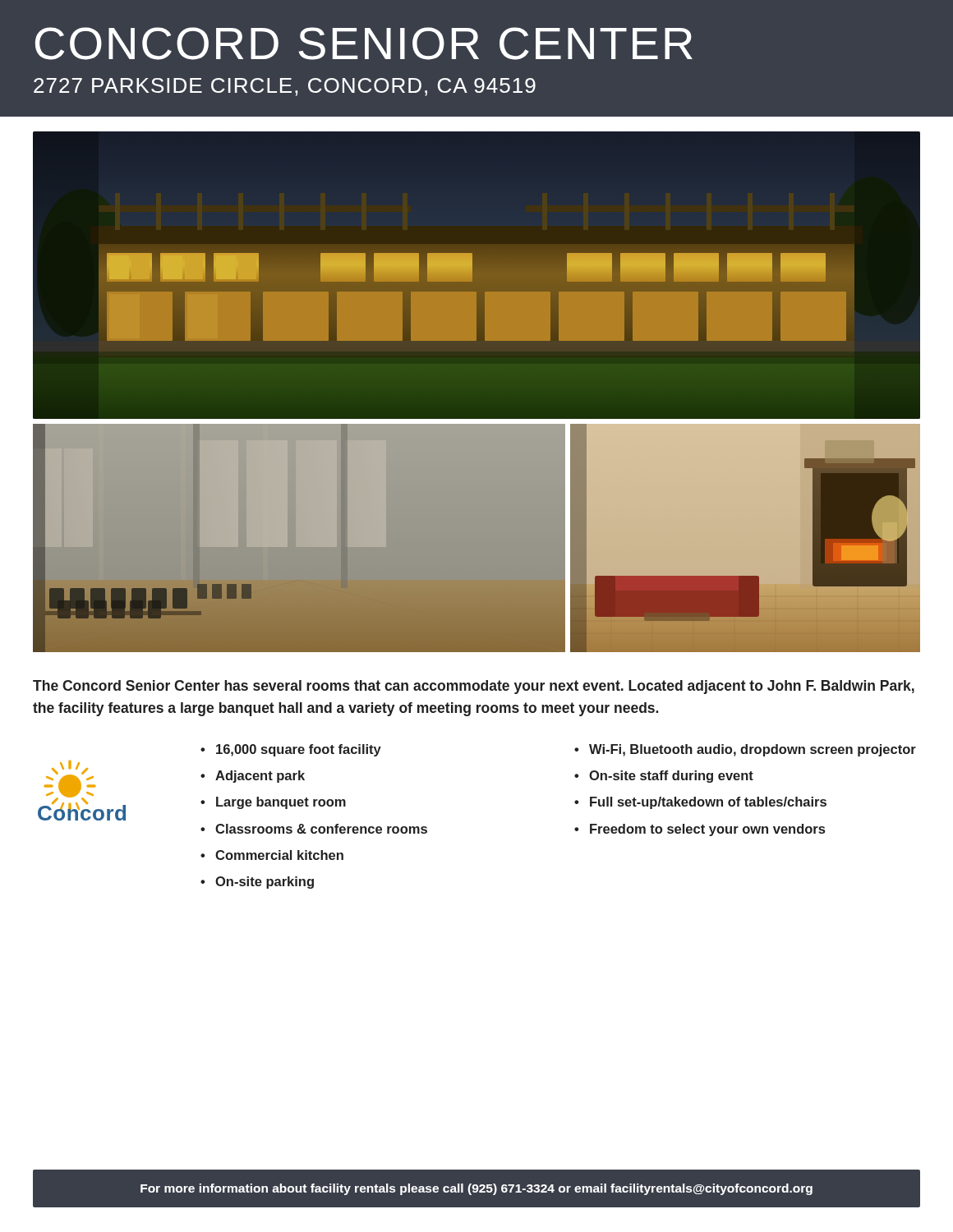953x1232 pixels.
Task: Point to the region starting "• Freedom to select your own"
Action: (x=700, y=829)
